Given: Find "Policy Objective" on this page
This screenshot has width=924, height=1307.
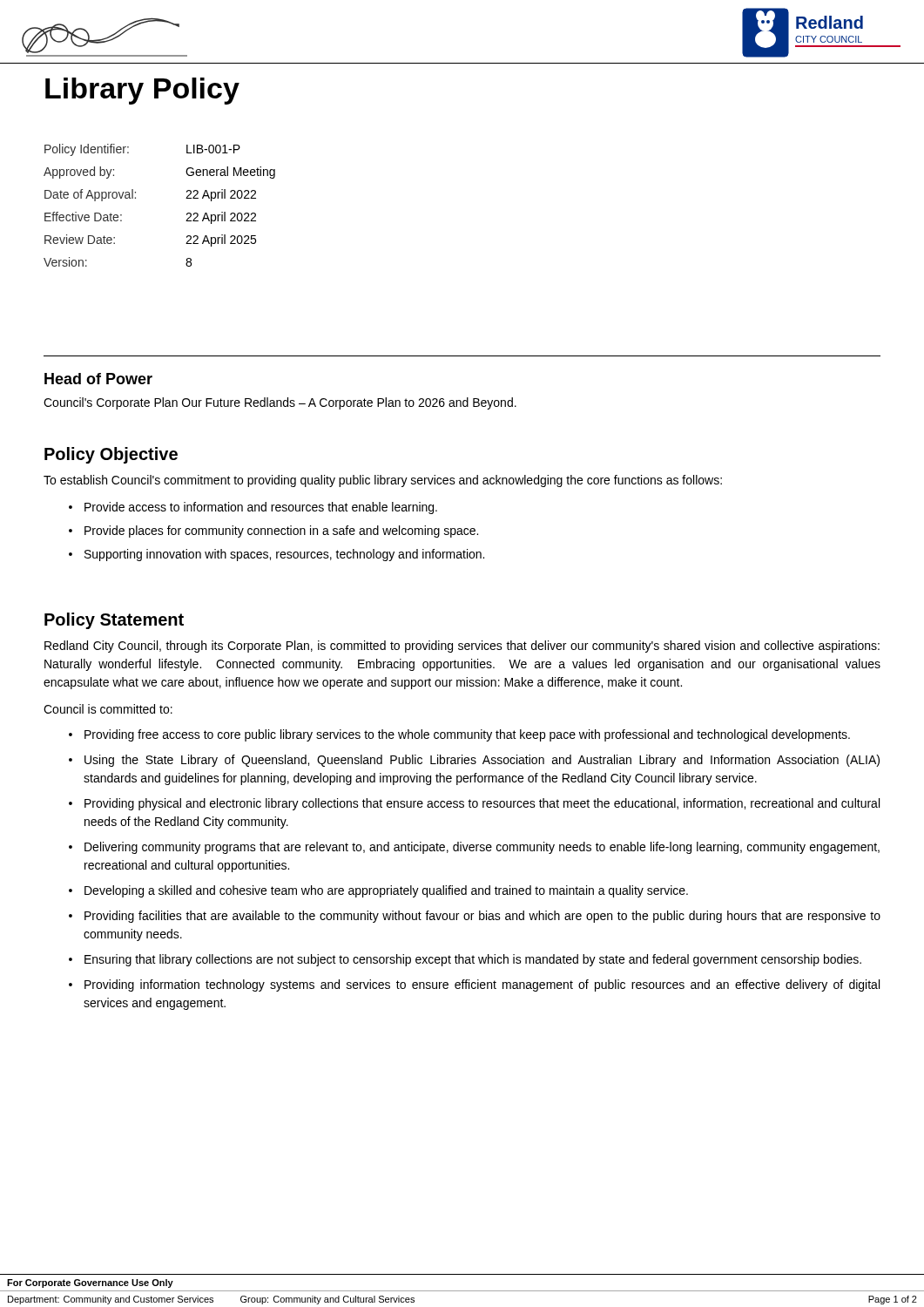Looking at the screenshot, I should [111, 455].
